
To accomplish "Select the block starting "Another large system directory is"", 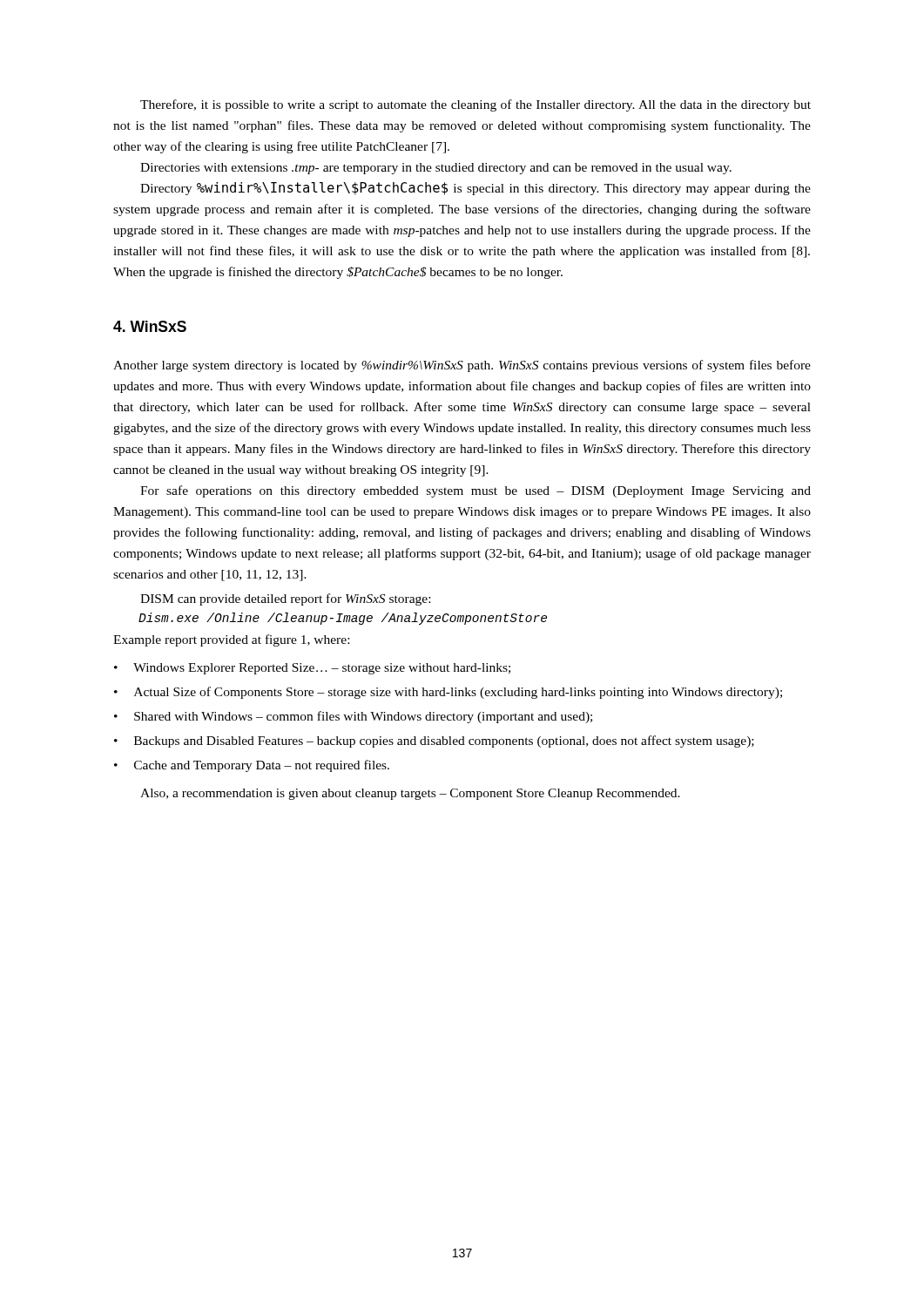I will (462, 418).
